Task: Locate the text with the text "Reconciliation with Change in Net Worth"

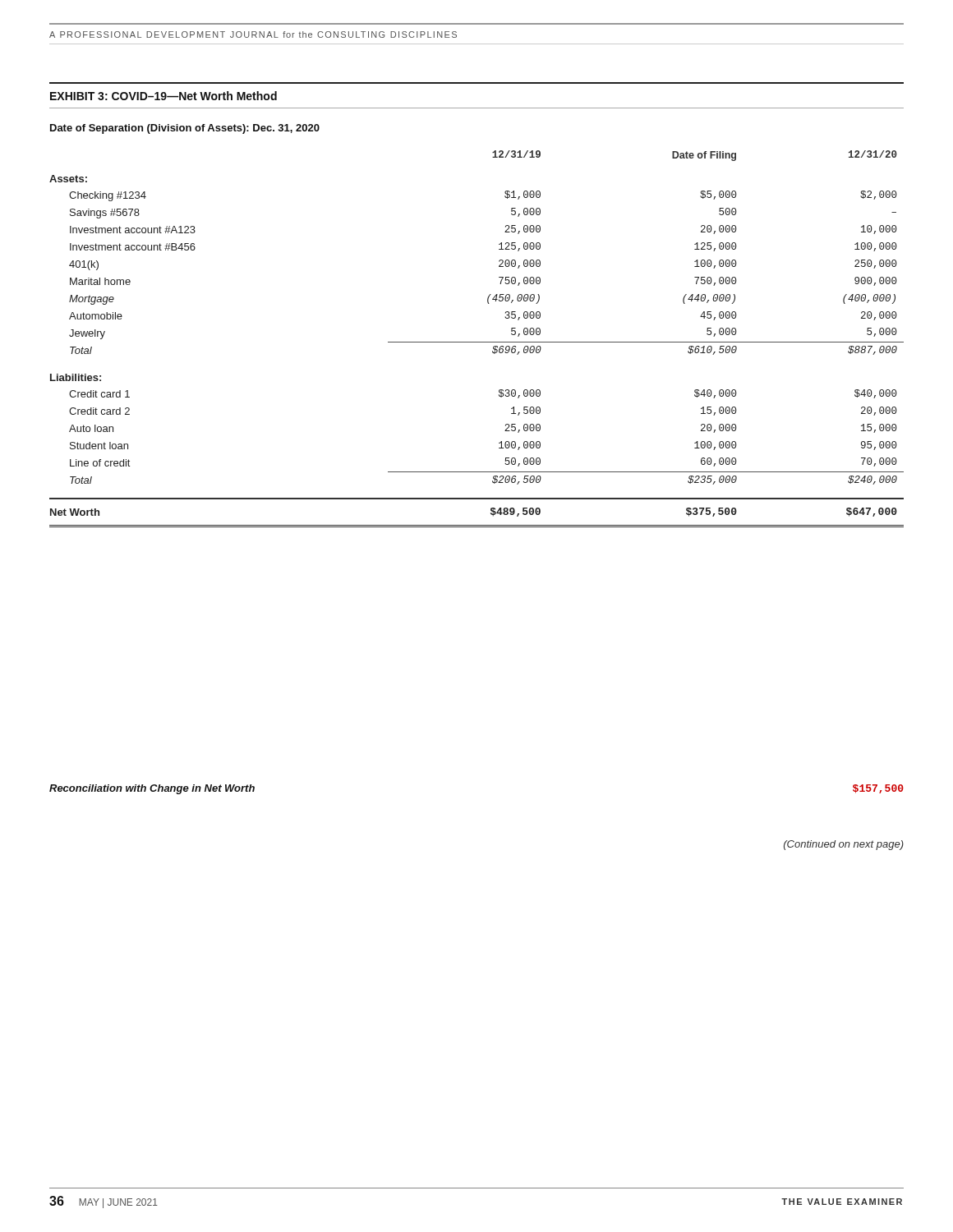Action: [152, 788]
